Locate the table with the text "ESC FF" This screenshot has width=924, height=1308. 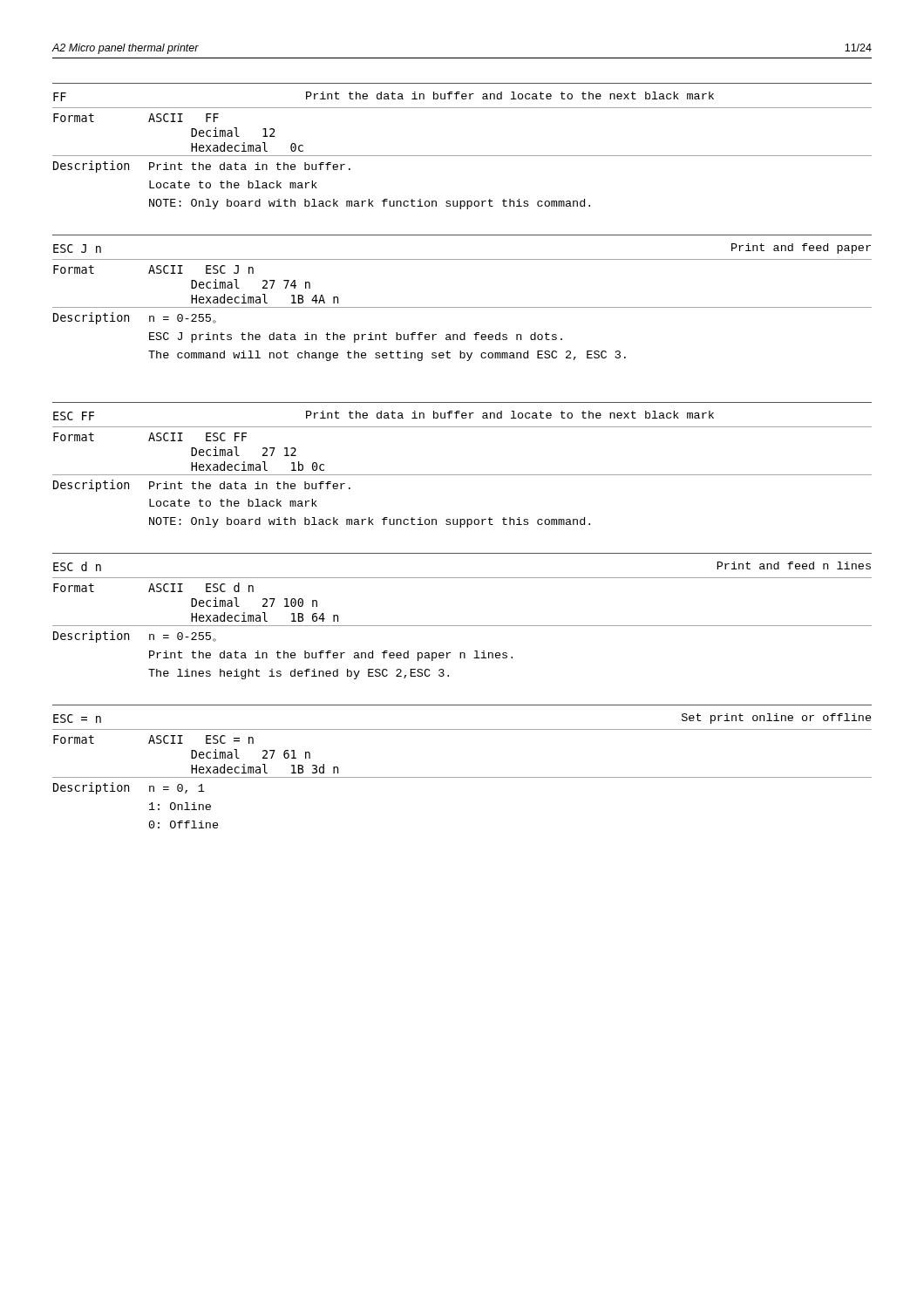tap(462, 467)
